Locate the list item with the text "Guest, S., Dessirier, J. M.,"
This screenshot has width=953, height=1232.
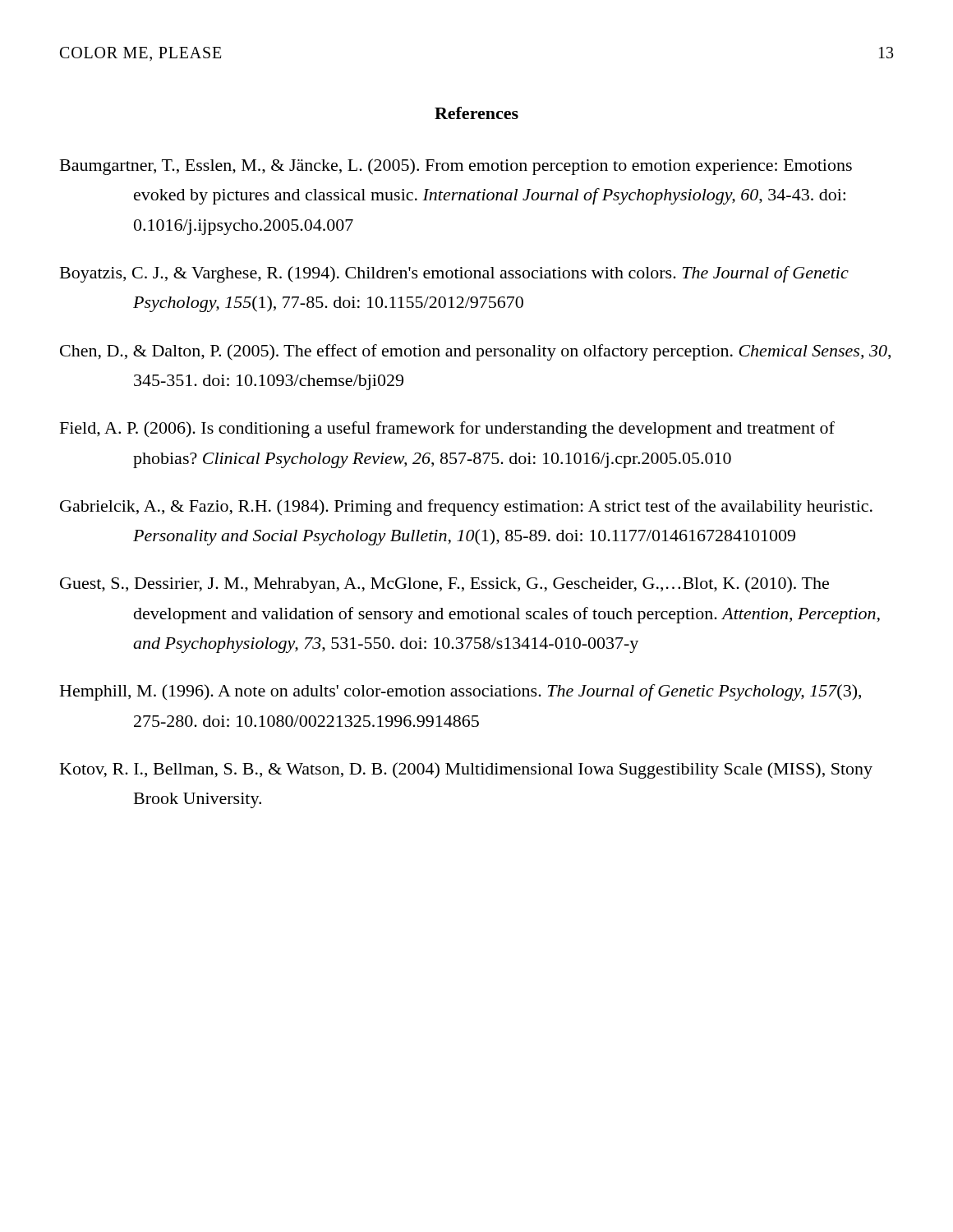coord(476,613)
